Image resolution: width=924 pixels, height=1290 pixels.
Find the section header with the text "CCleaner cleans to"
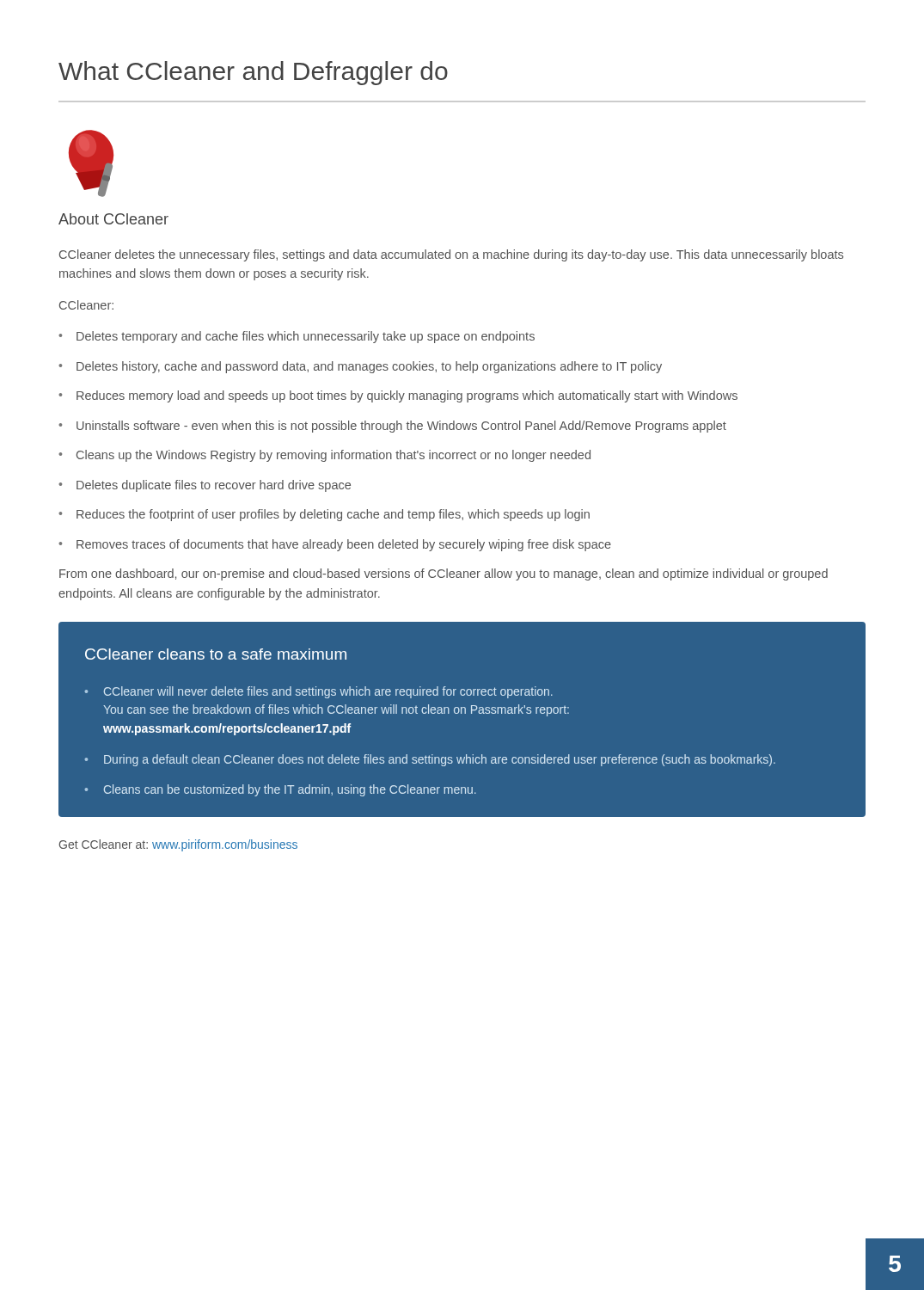click(216, 654)
